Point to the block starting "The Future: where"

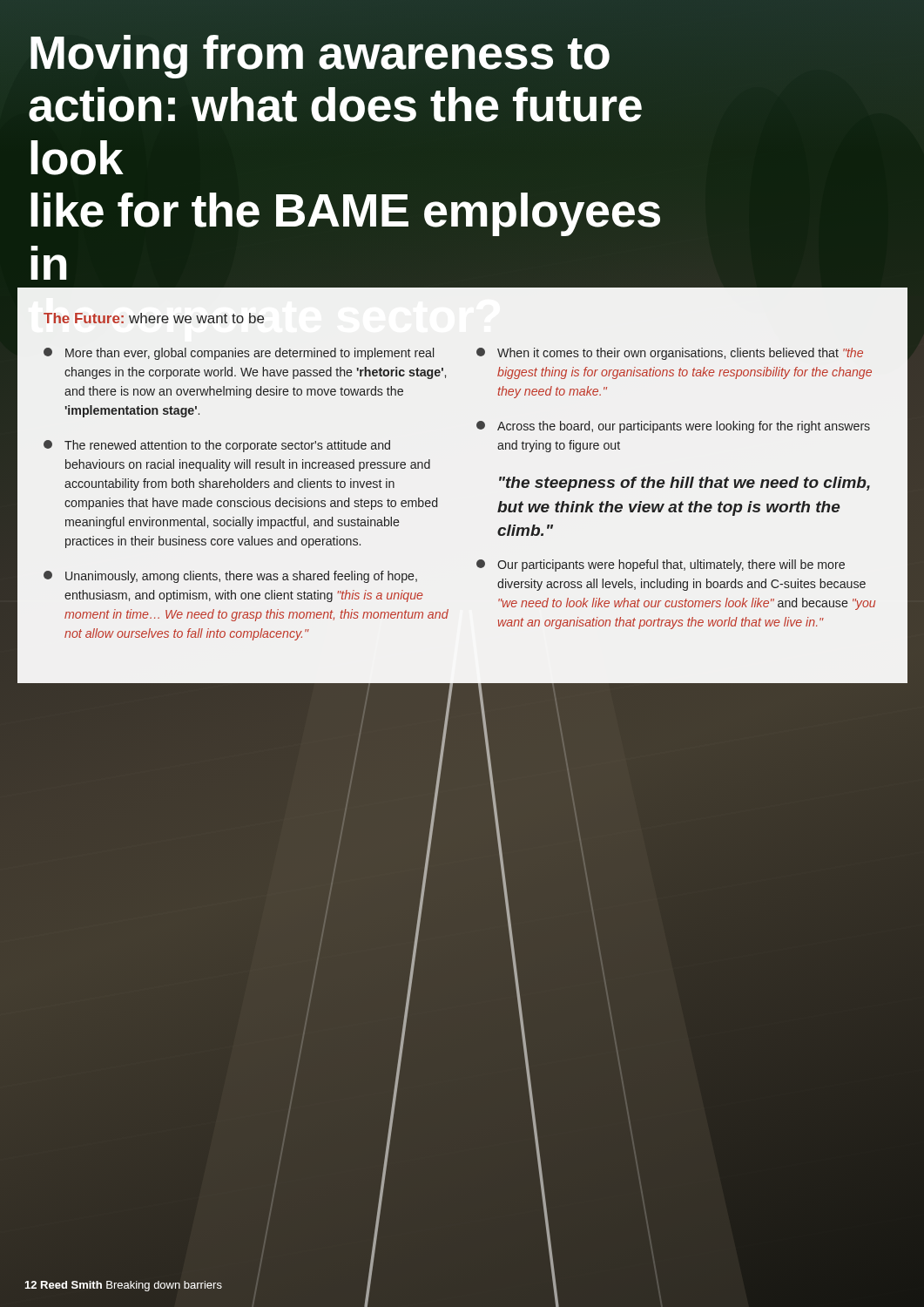[154, 318]
